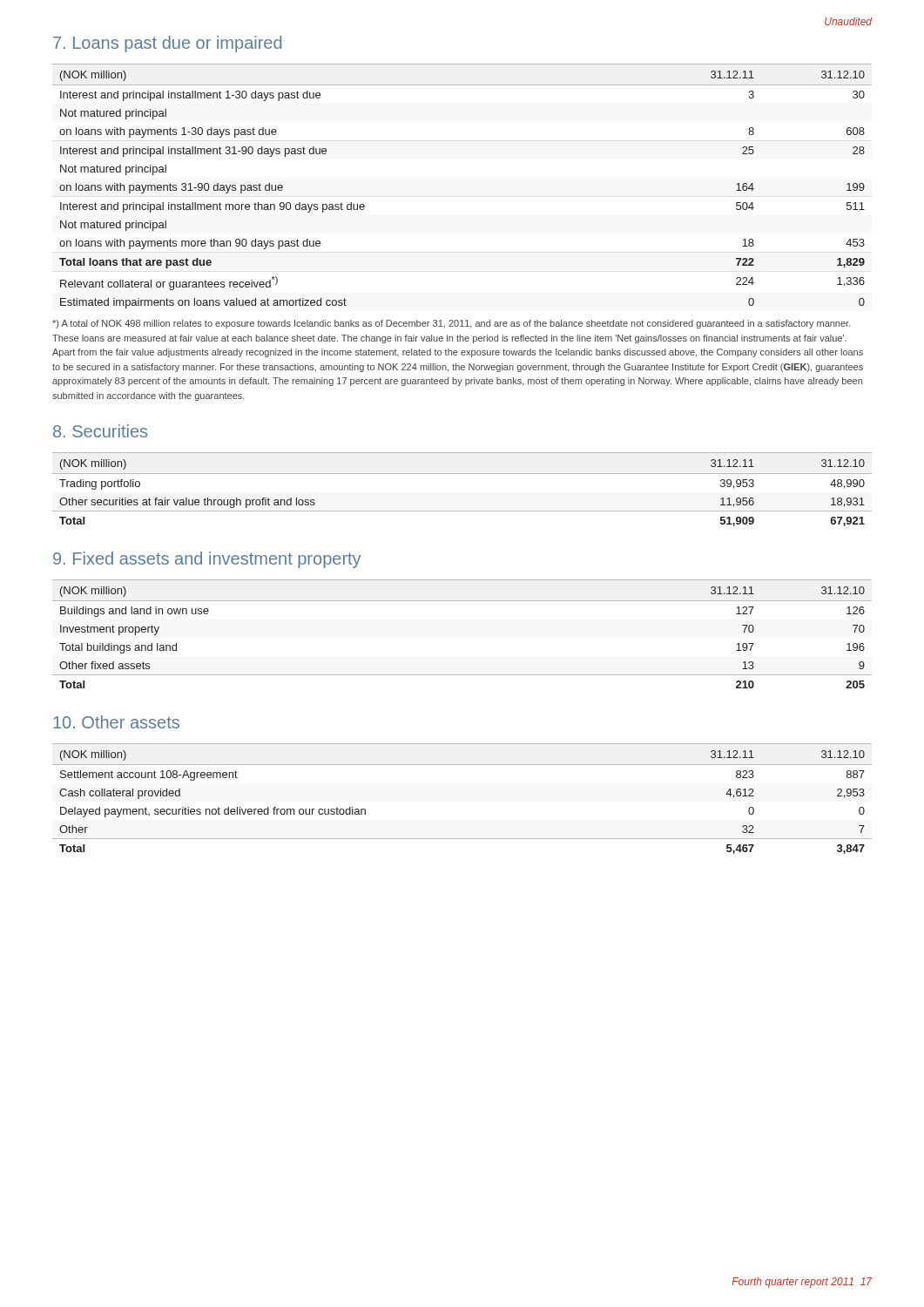Find the table that mentions "Other securities at fair value"
Viewport: 924px width, 1307px height.
(462, 491)
